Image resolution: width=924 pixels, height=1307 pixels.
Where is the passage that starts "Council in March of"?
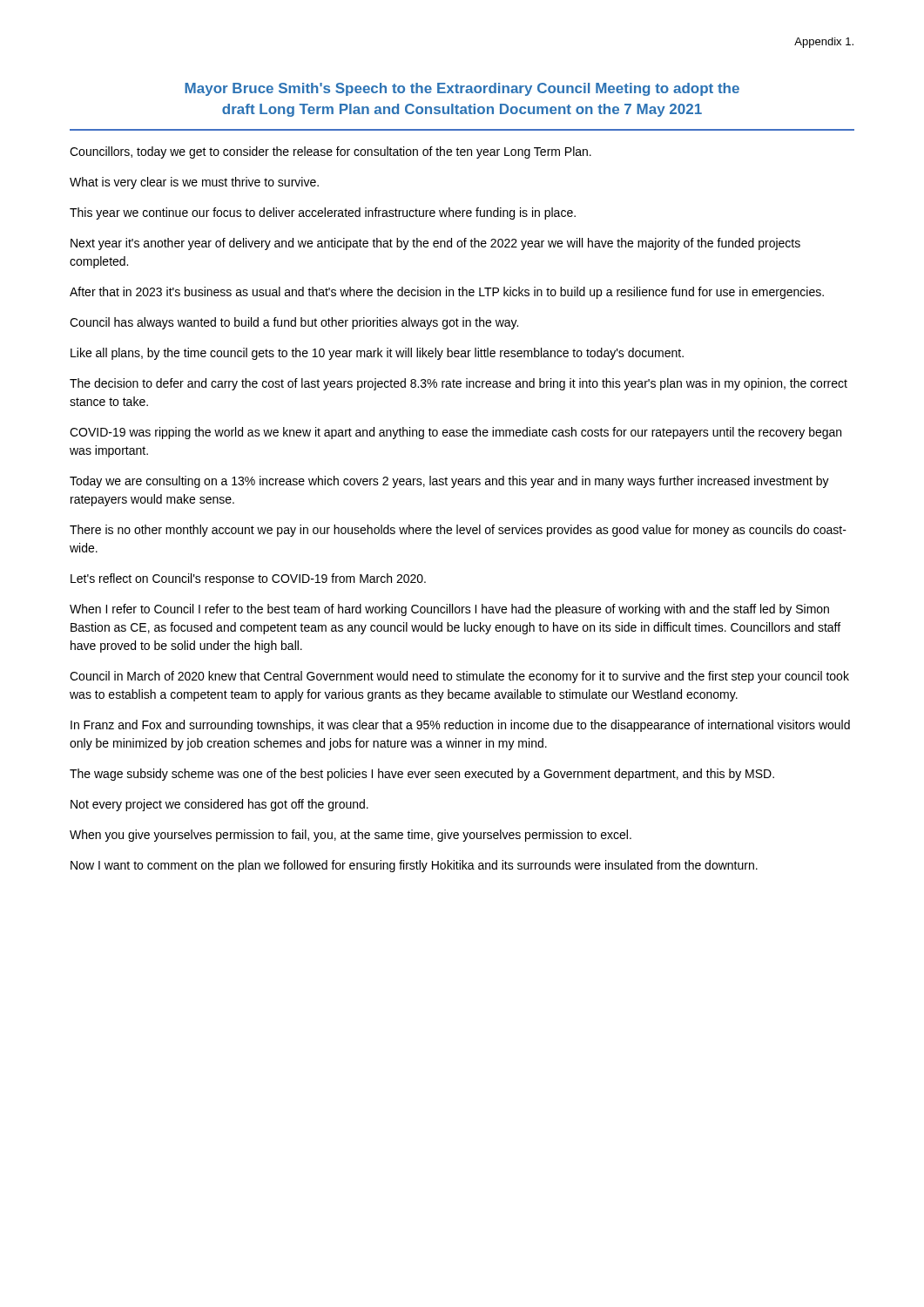(x=459, y=685)
